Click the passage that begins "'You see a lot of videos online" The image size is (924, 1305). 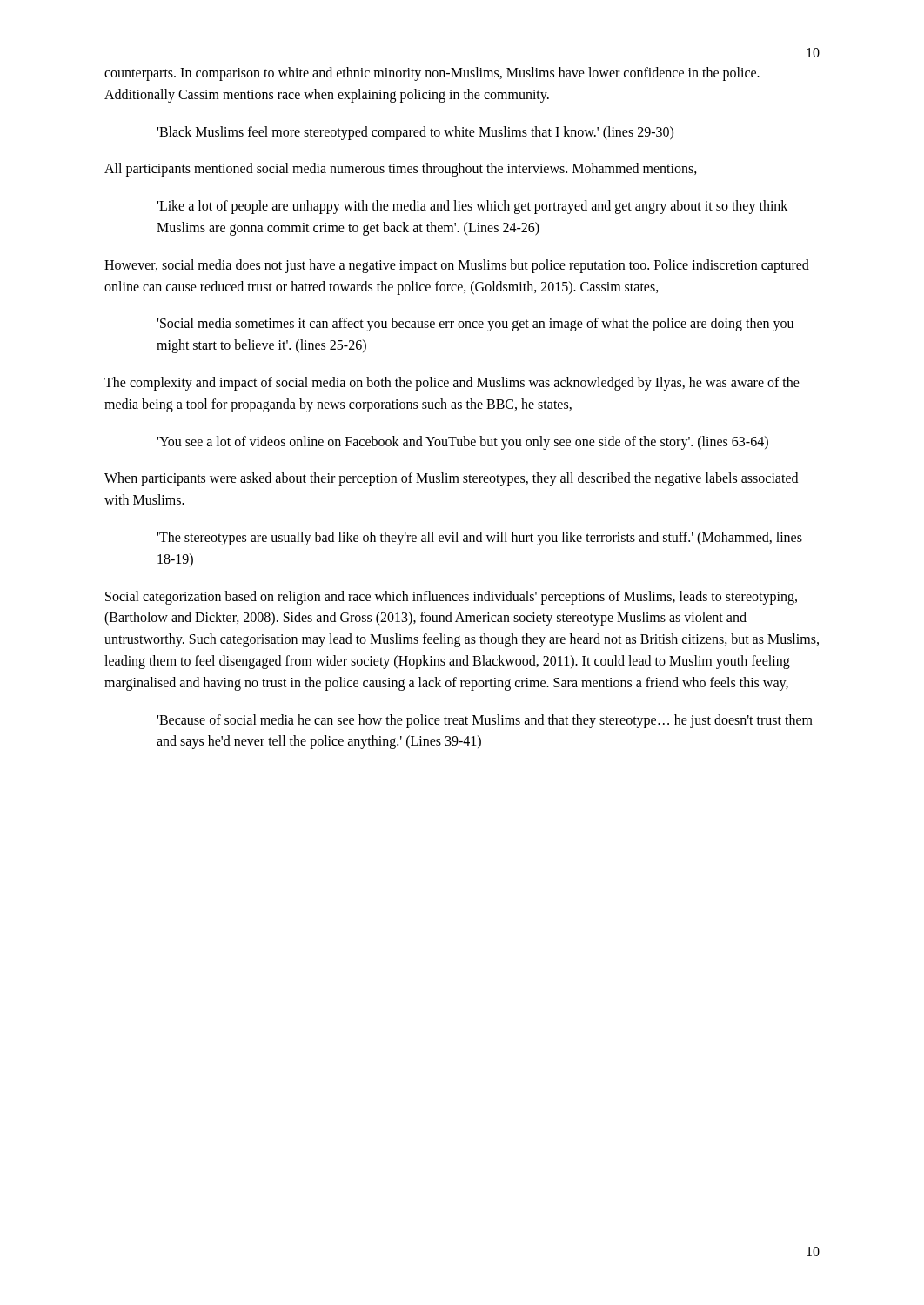point(463,441)
